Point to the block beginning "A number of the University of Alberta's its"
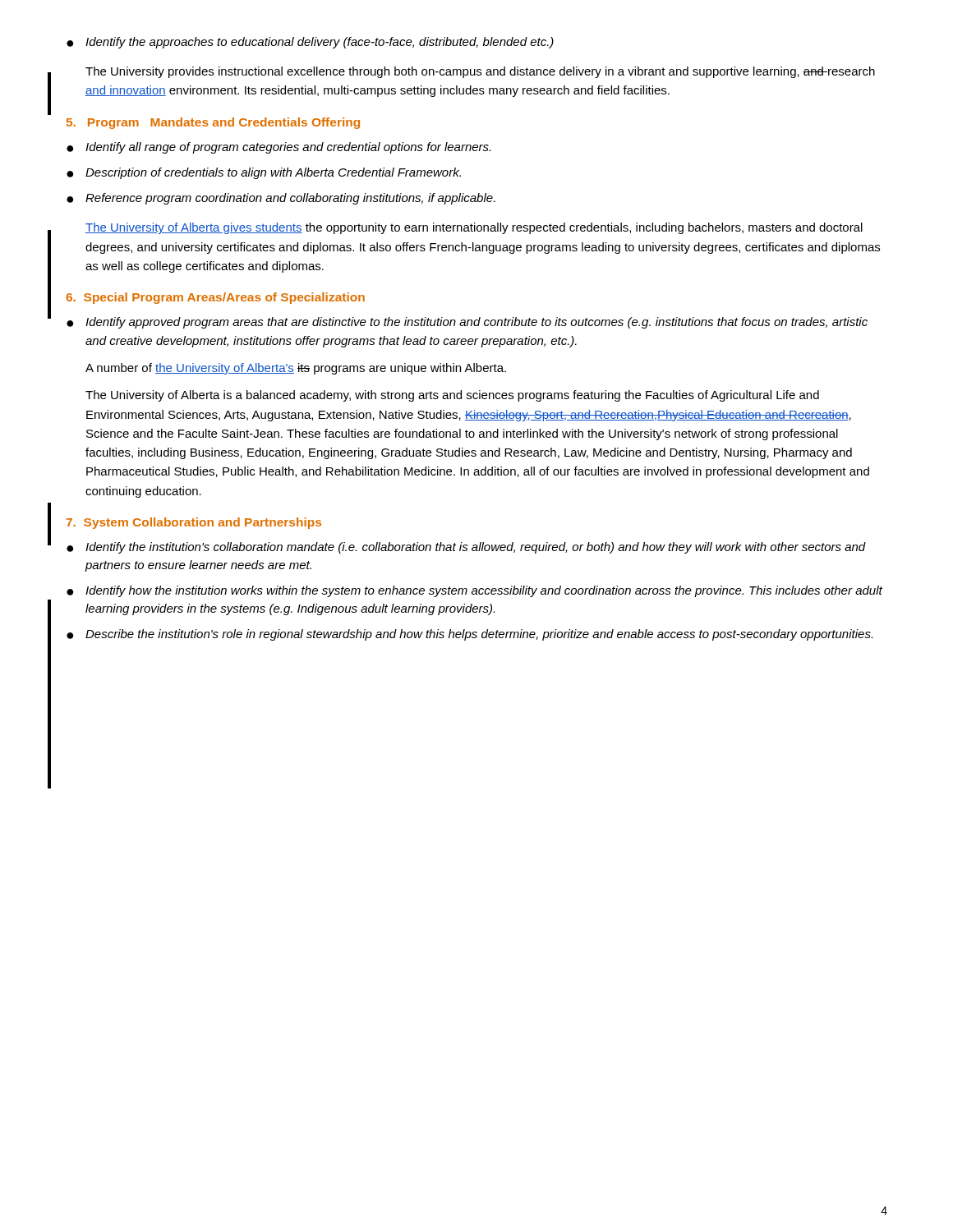The image size is (953, 1232). point(296,368)
